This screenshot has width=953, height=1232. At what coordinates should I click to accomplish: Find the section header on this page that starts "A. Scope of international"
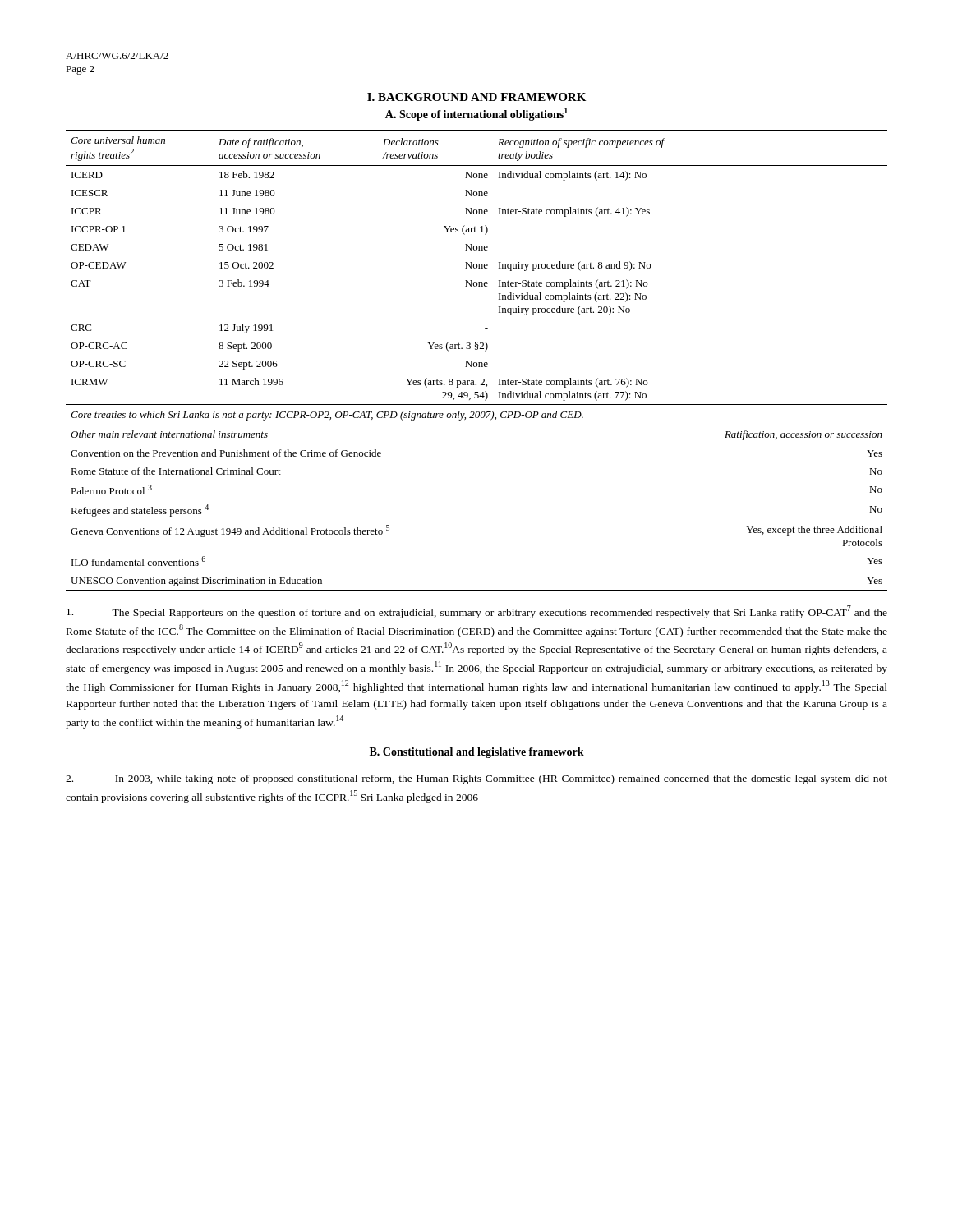[476, 113]
